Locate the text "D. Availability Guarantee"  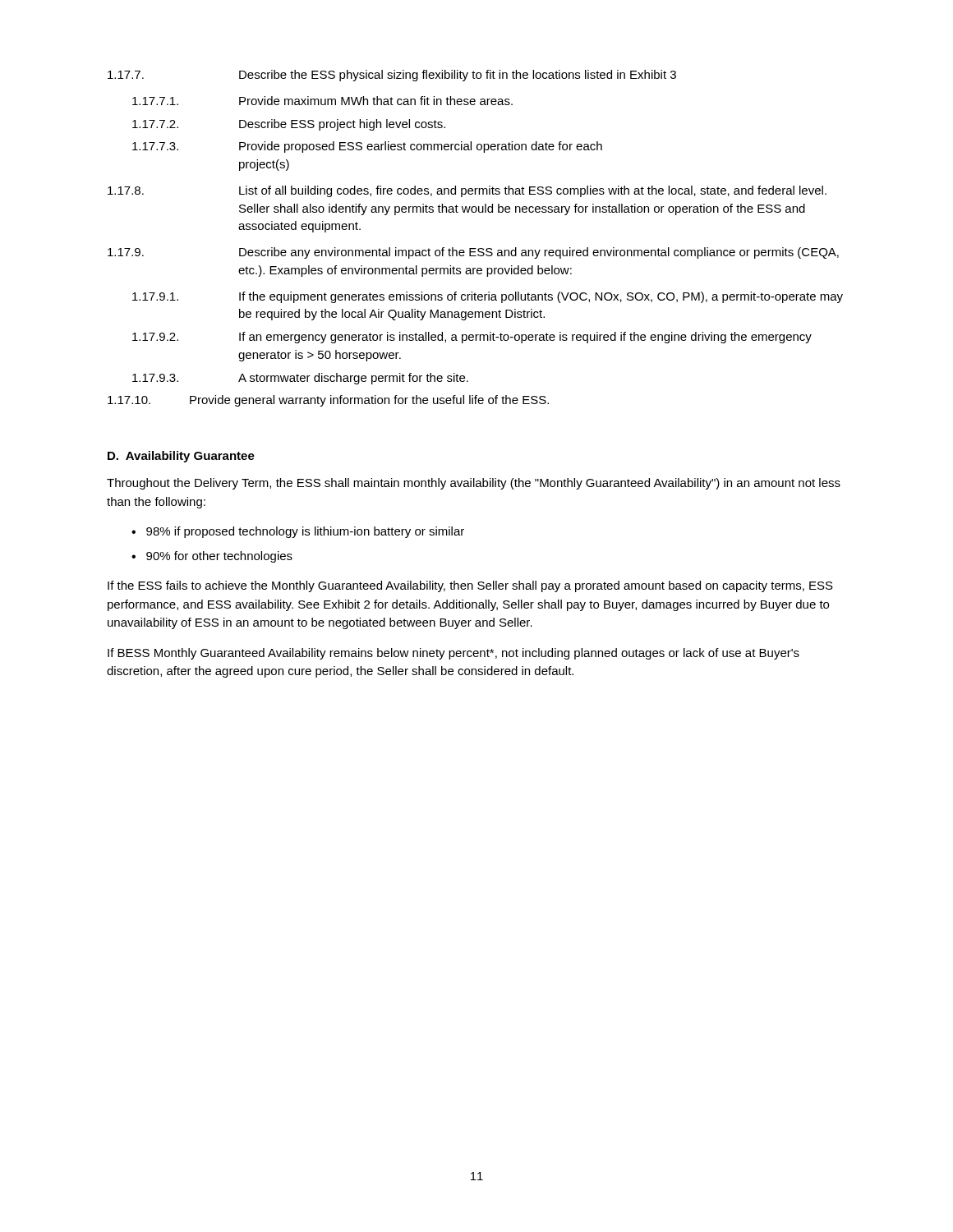pos(181,455)
